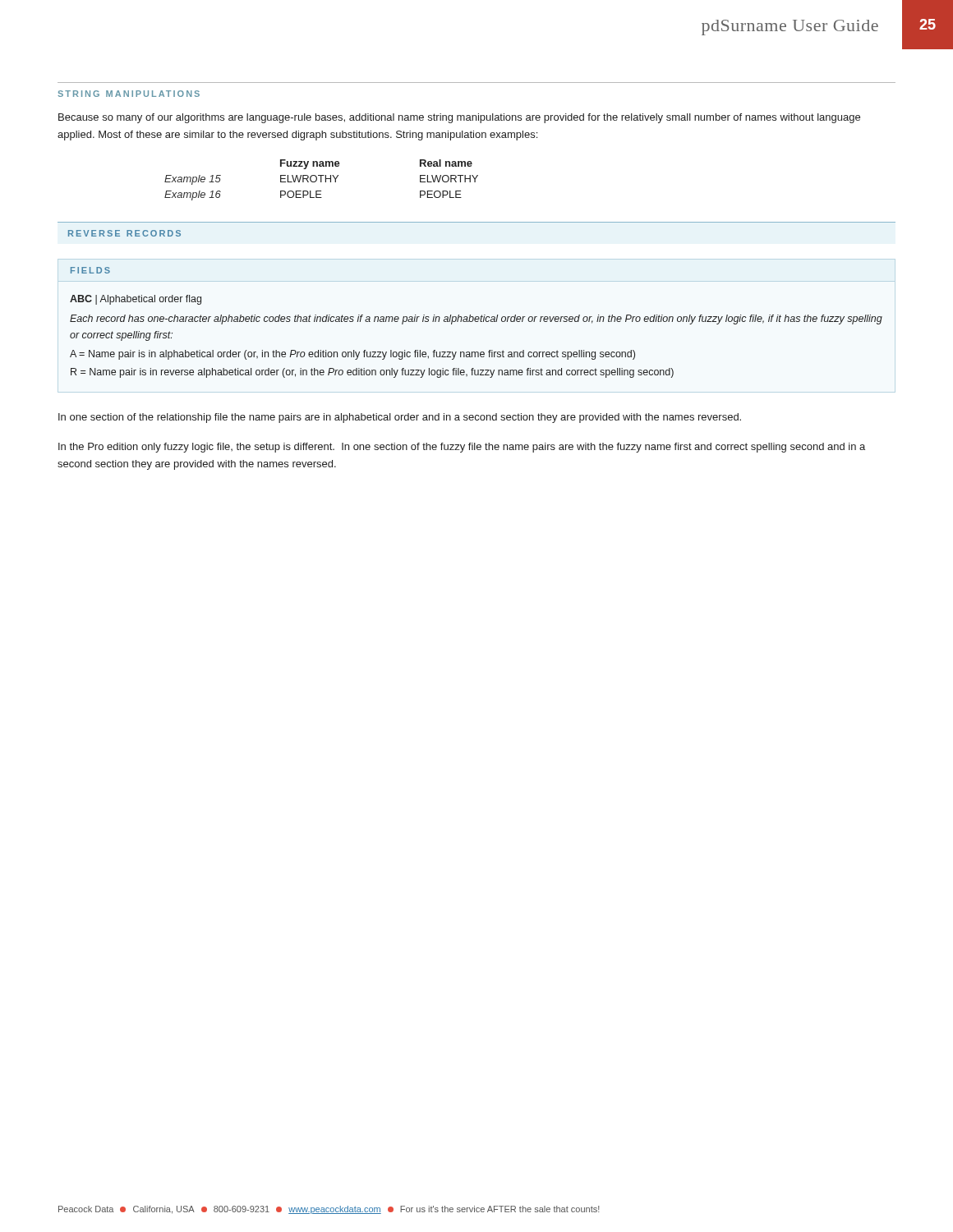
Task: Point to the block beginning "Because so many of"
Action: point(459,126)
